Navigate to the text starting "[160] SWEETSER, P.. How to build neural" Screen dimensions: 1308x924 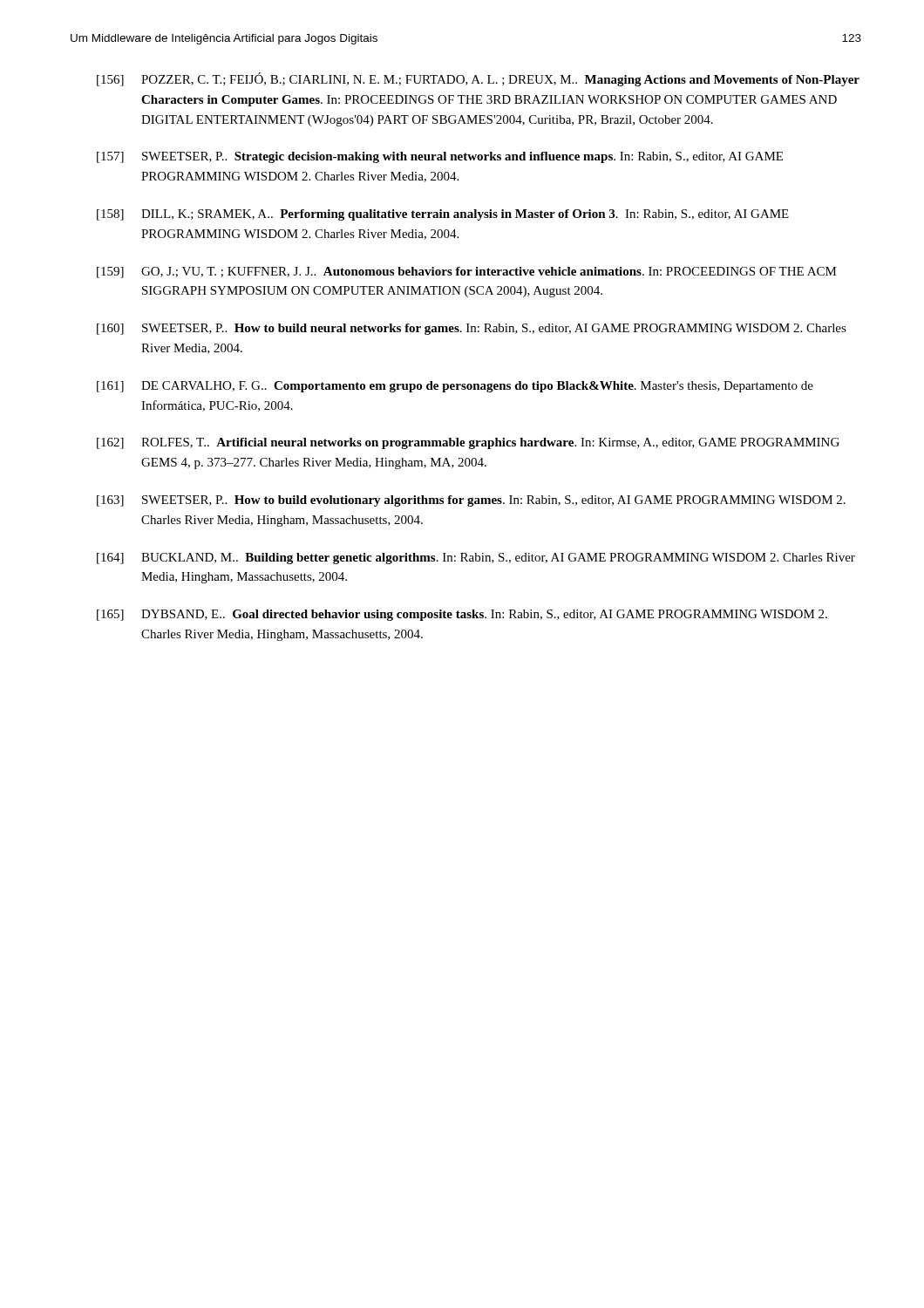pos(479,338)
